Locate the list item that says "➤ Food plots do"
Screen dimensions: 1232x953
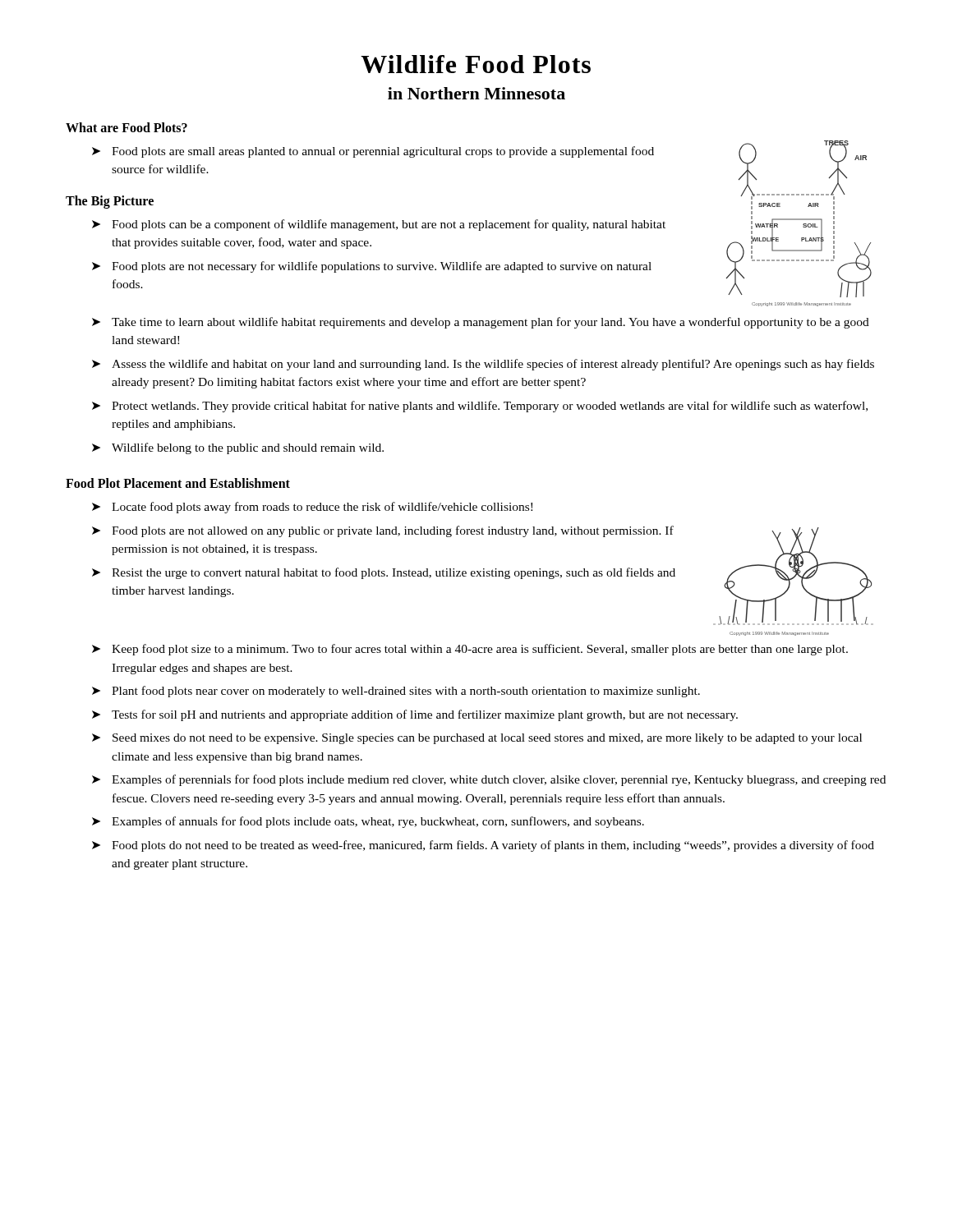click(x=489, y=854)
